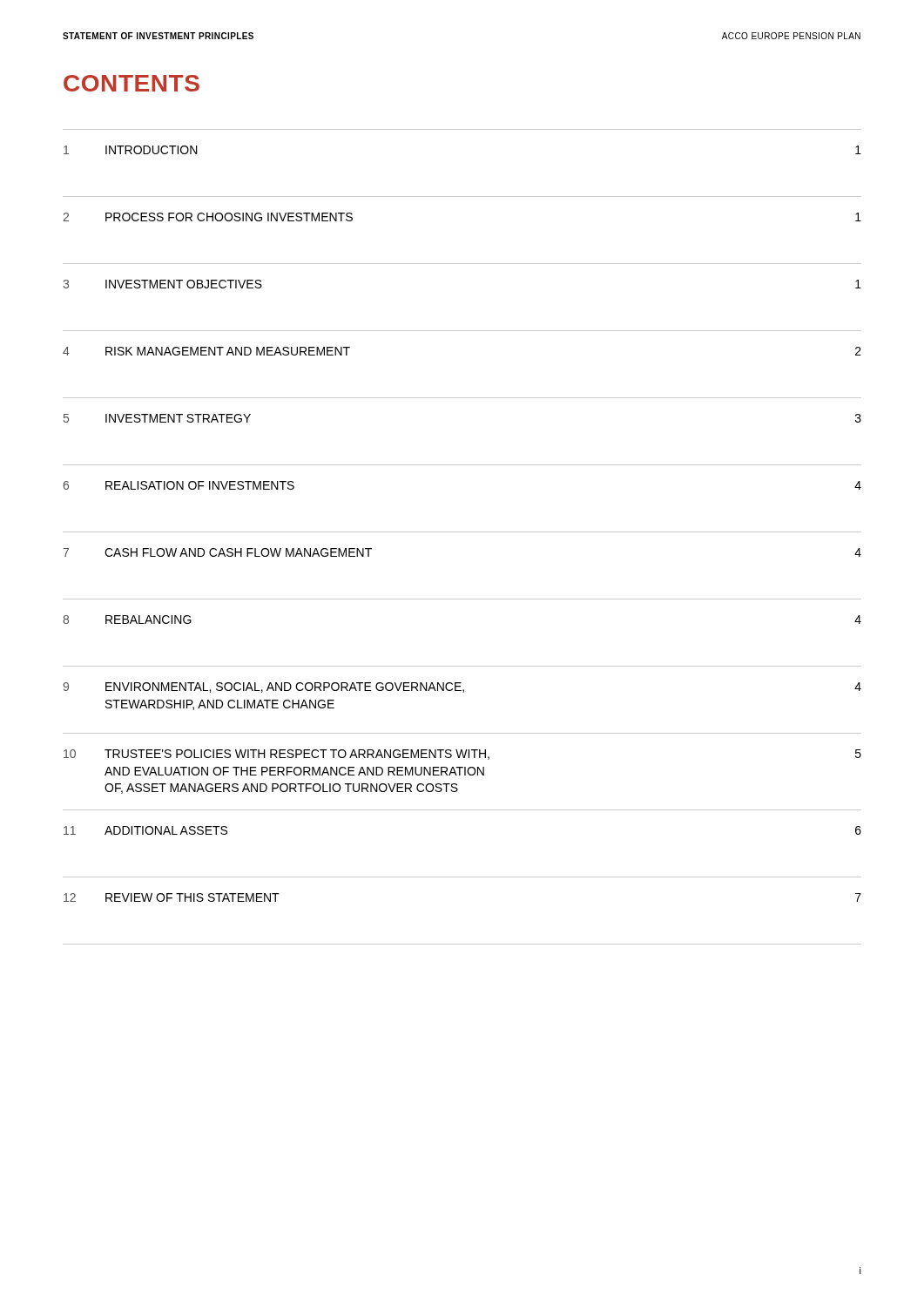Locate the text starting "6 REALISATION OF INVESTMENTS"
Viewport: 924px width, 1307px height.
(66, 484)
